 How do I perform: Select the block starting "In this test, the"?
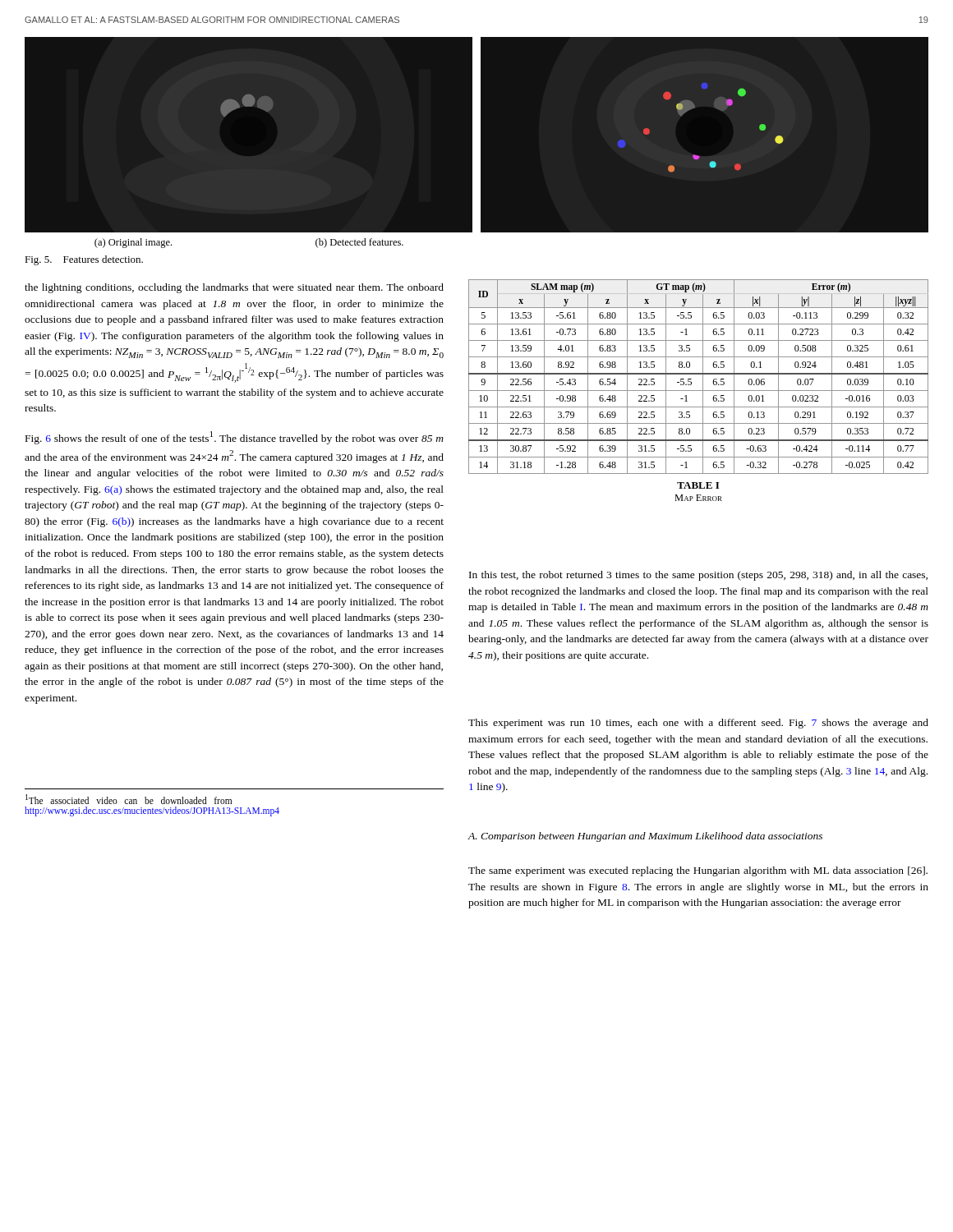coord(698,615)
